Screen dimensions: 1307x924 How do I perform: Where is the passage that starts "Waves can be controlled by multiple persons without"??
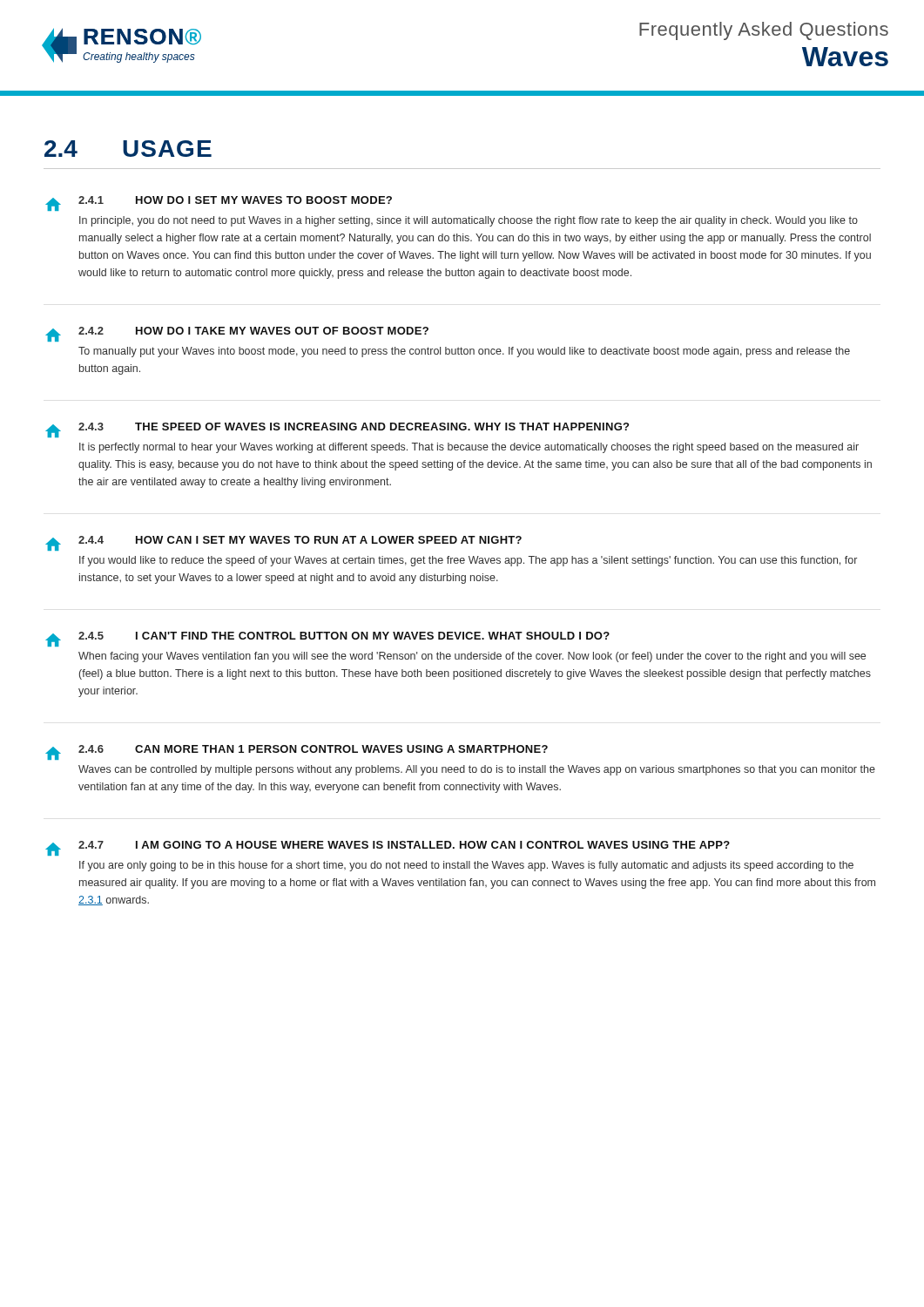coord(477,778)
